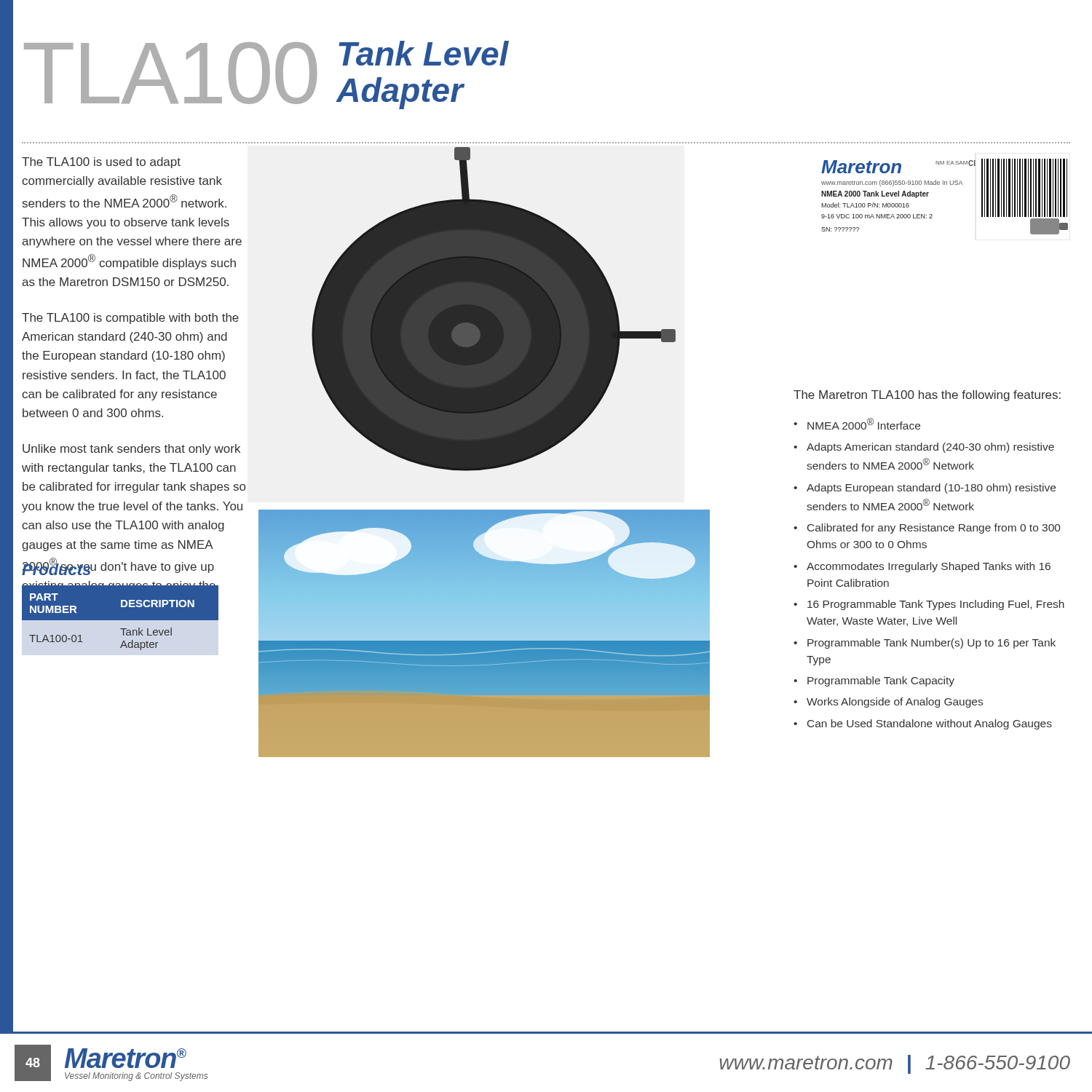The height and width of the screenshot is (1092, 1092).
Task: Navigate to the element starting "The Maretron TLA100 has"
Action: pos(928,395)
